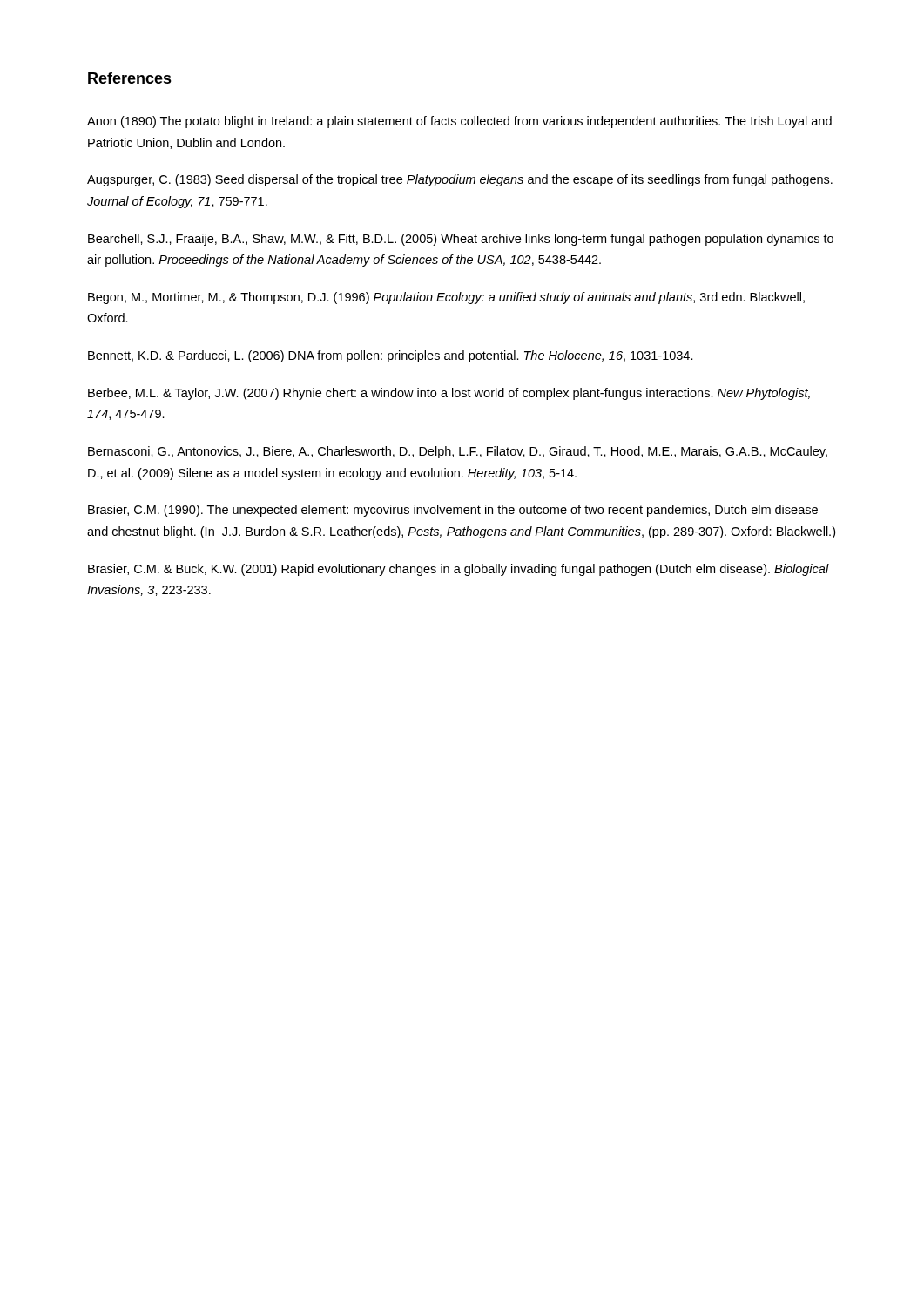Locate the list item that reads "Bernasconi, G., Antonovics,"
The height and width of the screenshot is (1307, 924).
[x=458, y=462]
